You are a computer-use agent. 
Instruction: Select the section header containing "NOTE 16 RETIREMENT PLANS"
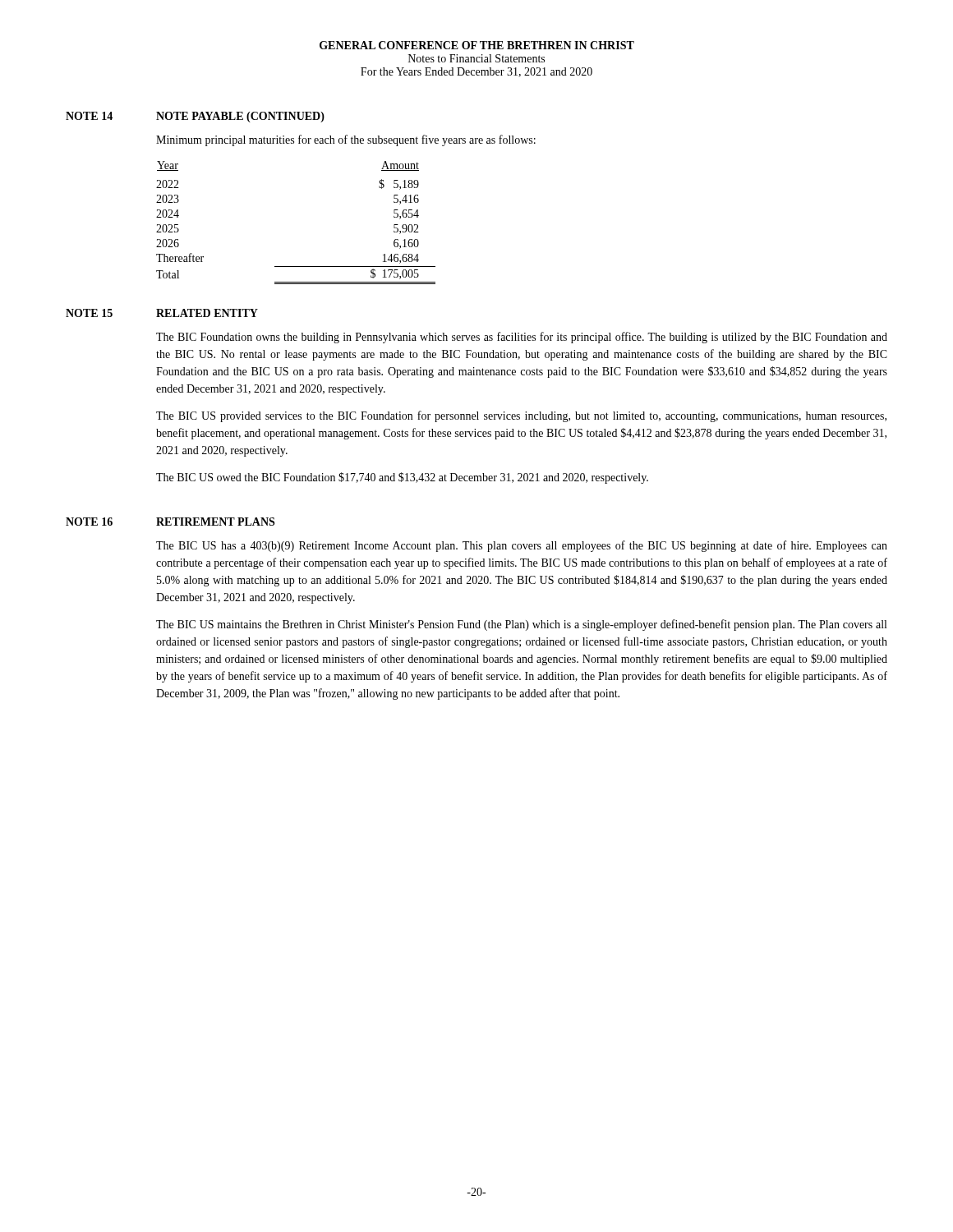coord(170,522)
